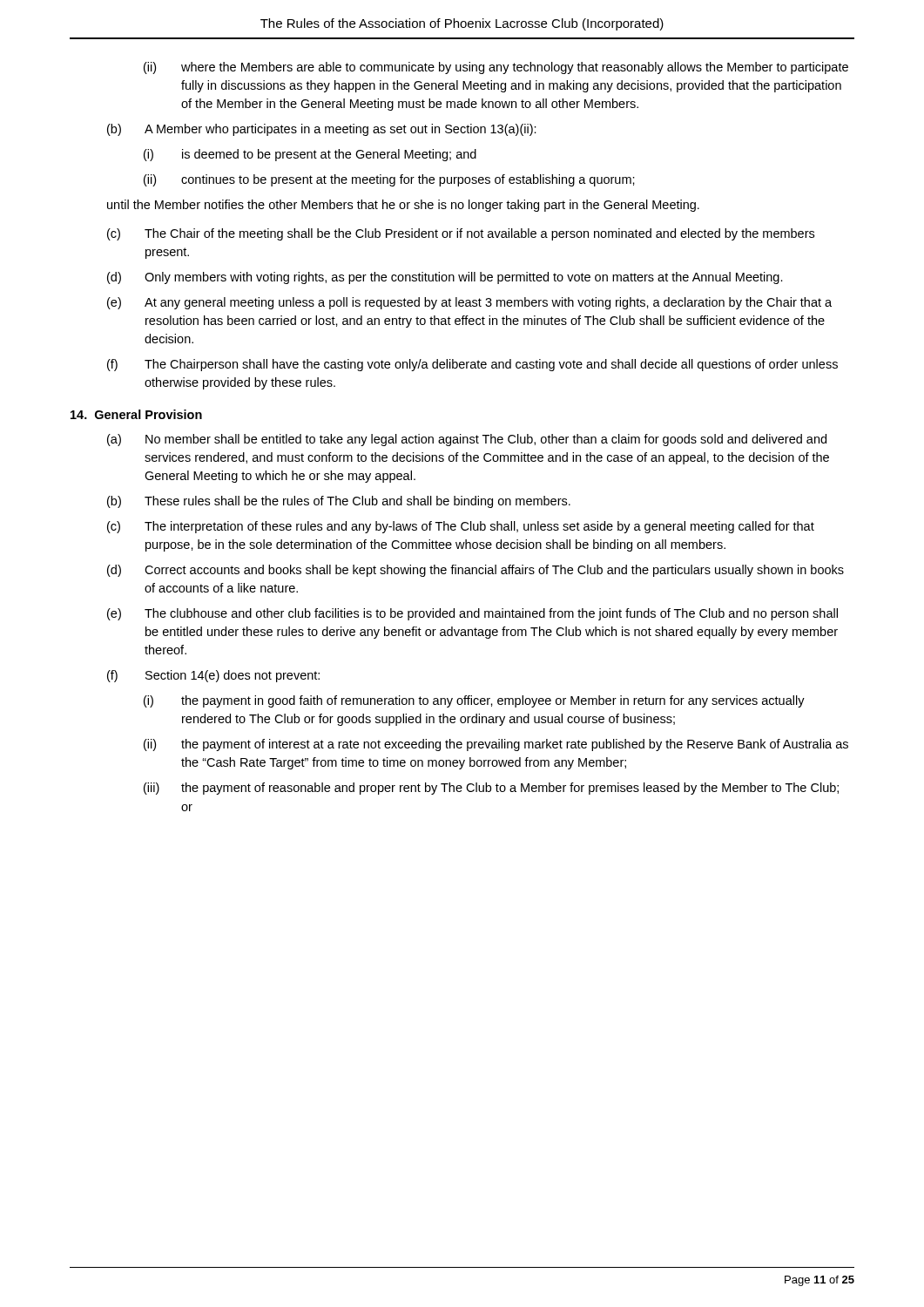Find the block starting "(a) No member shall be entitled to"
The image size is (924, 1307).
(x=480, y=458)
